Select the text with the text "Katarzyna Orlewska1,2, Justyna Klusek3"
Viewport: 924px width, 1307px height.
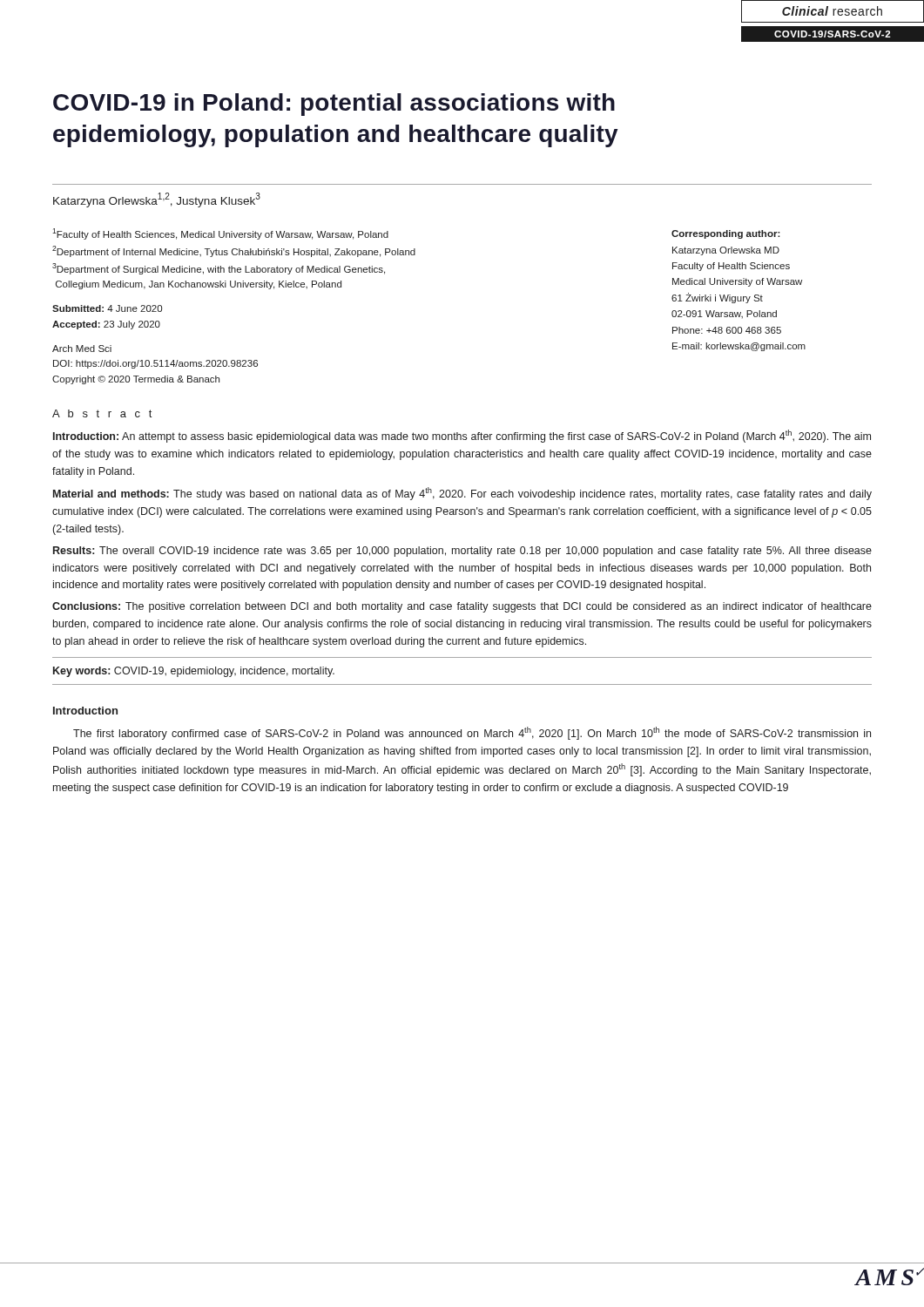[x=156, y=199]
